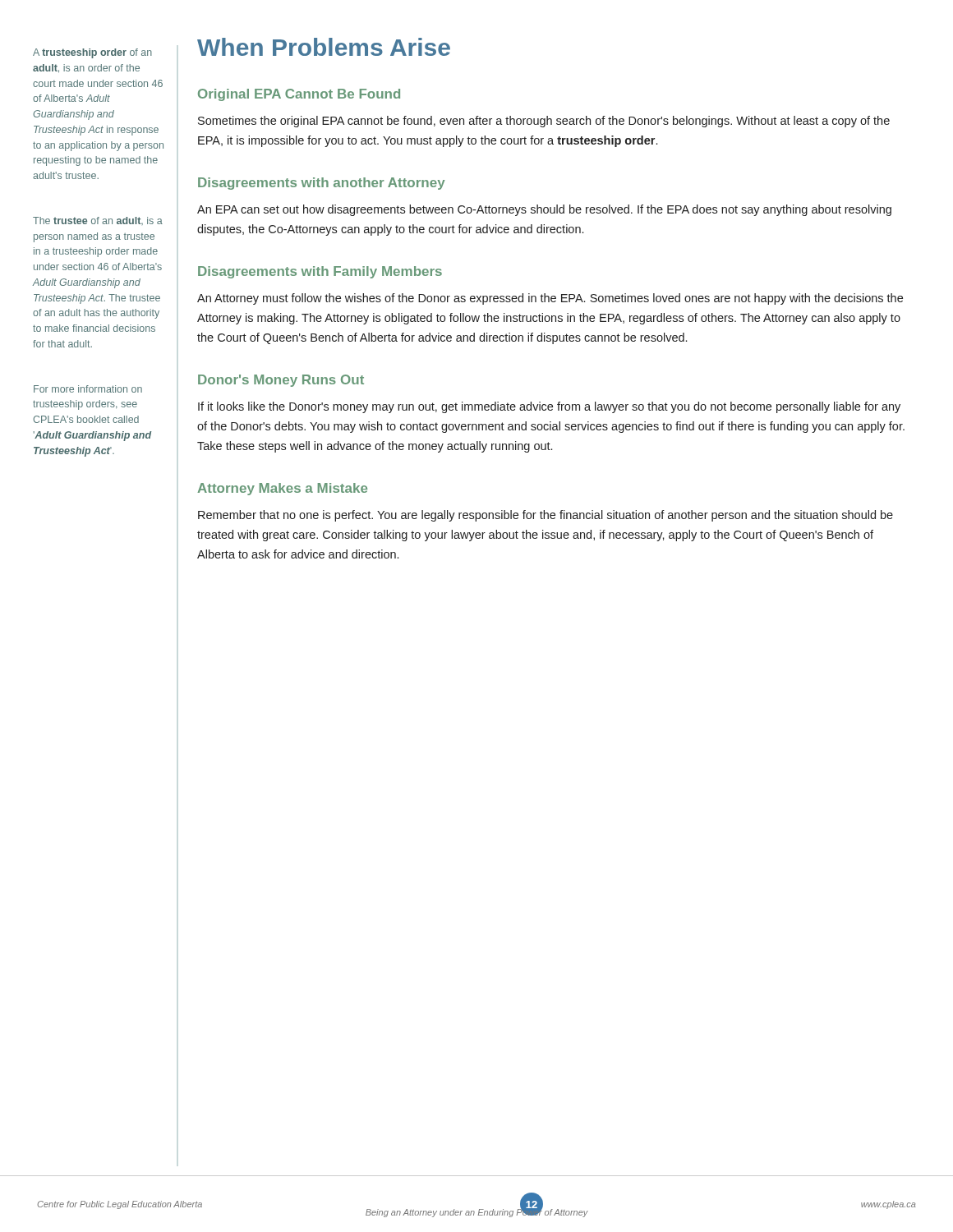Image resolution: width=953 pixels, height=1232 pixels.
Task: Find the section header on this page that starts "Original EPA Cannot"
Action: [299, 94]
